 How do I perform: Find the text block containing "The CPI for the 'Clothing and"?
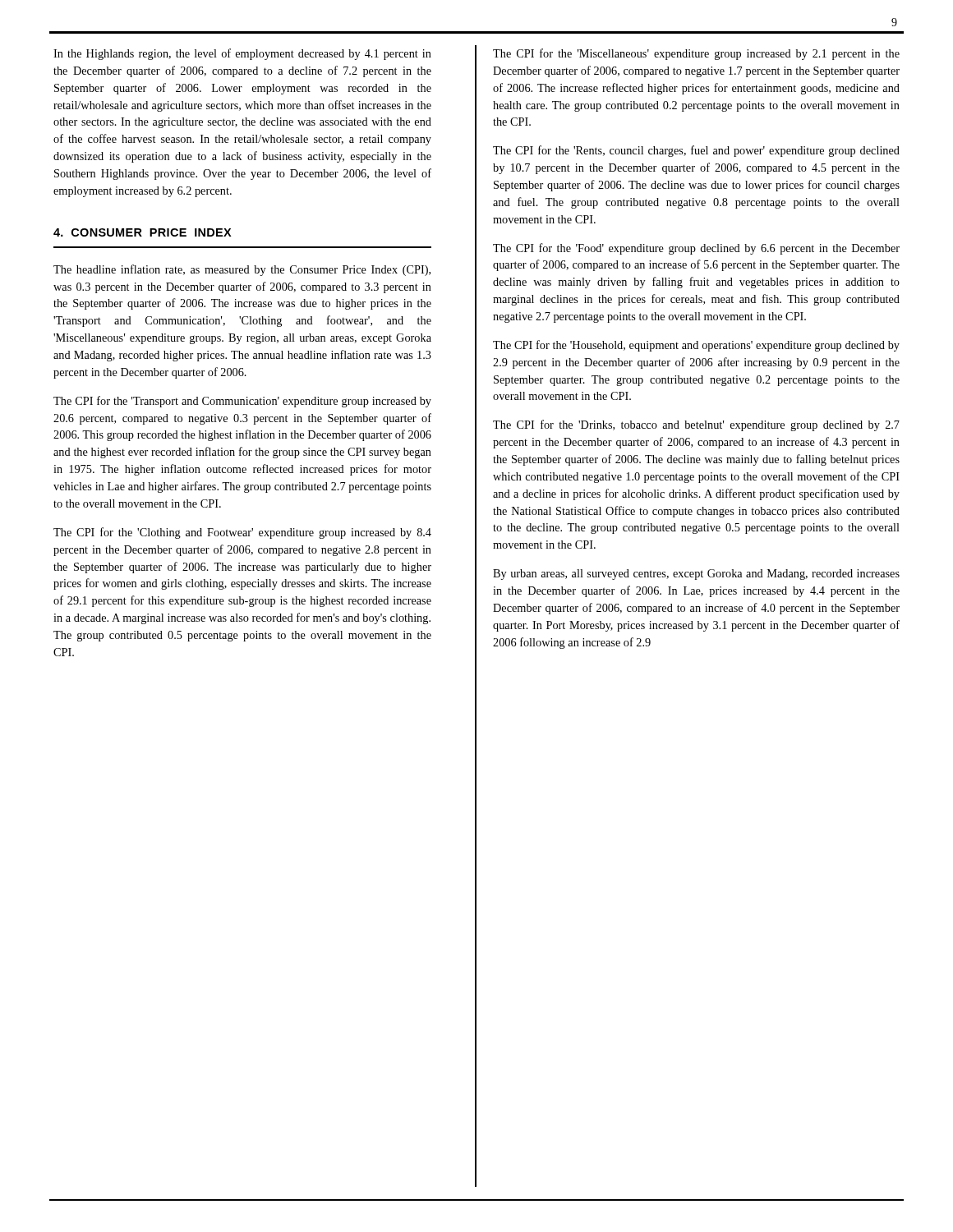pyautogui.click(x=242, y=592)
